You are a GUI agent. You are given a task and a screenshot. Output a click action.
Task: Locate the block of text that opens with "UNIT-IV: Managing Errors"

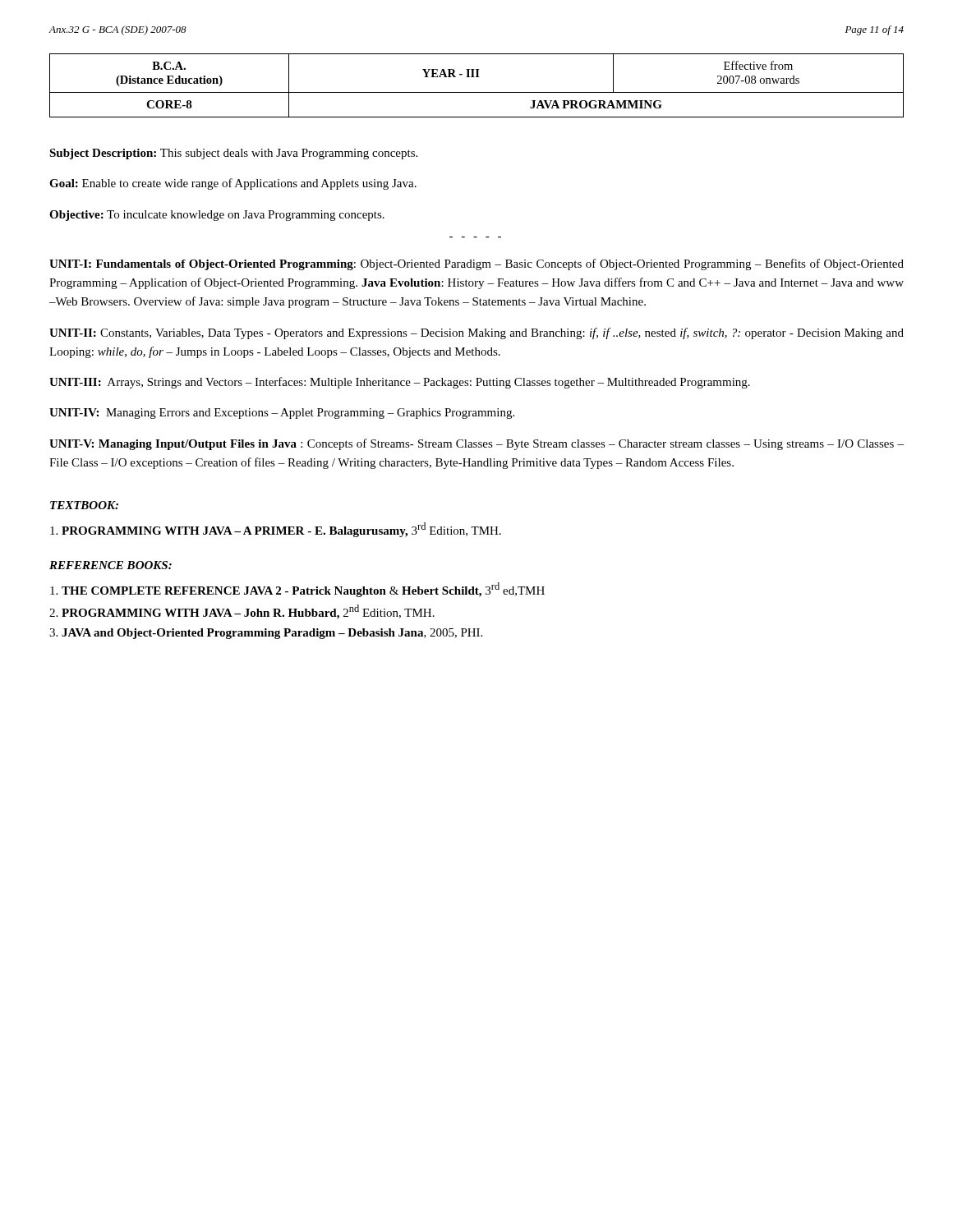282,413
